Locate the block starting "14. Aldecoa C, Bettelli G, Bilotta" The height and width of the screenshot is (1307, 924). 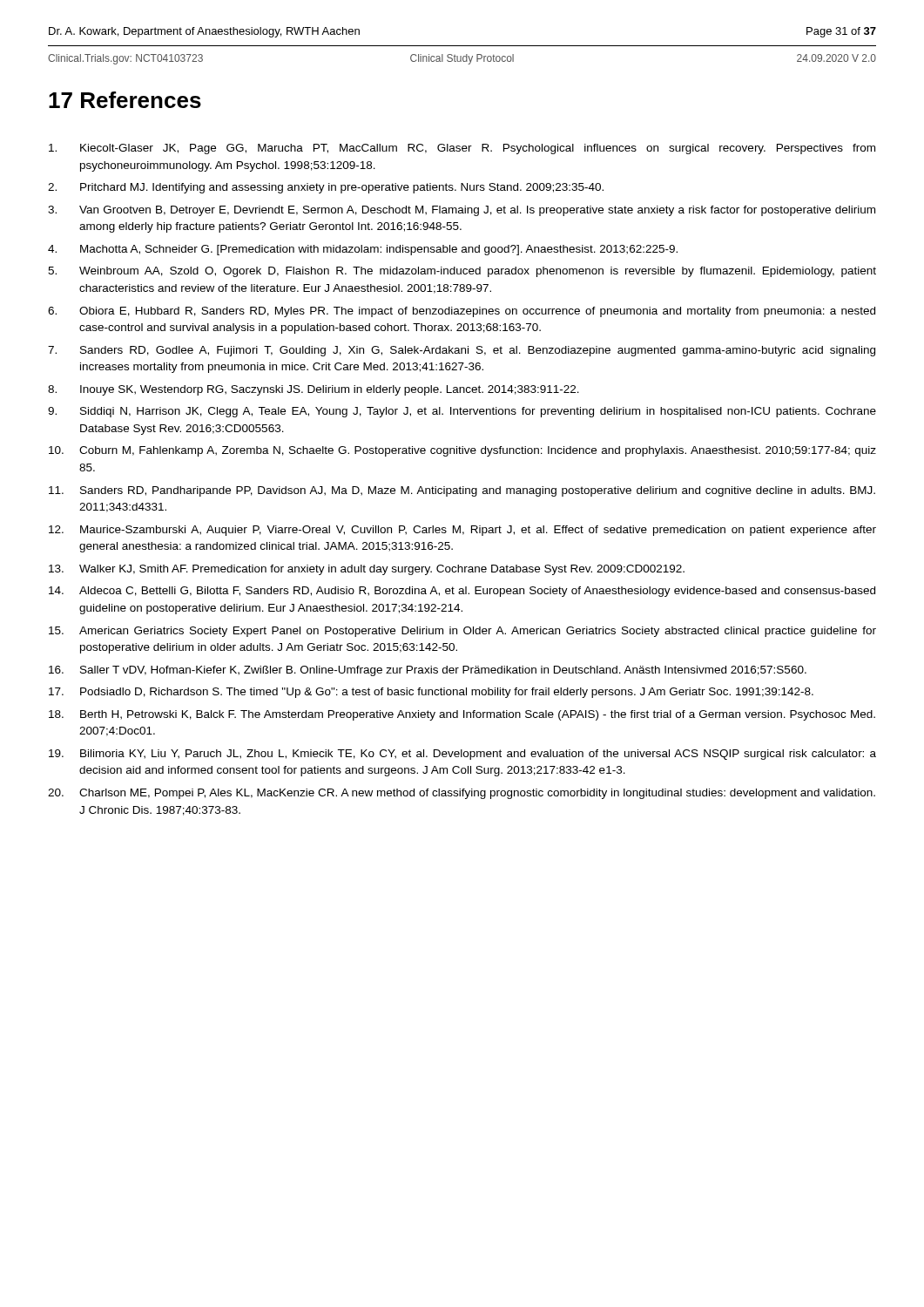[462, 599]
